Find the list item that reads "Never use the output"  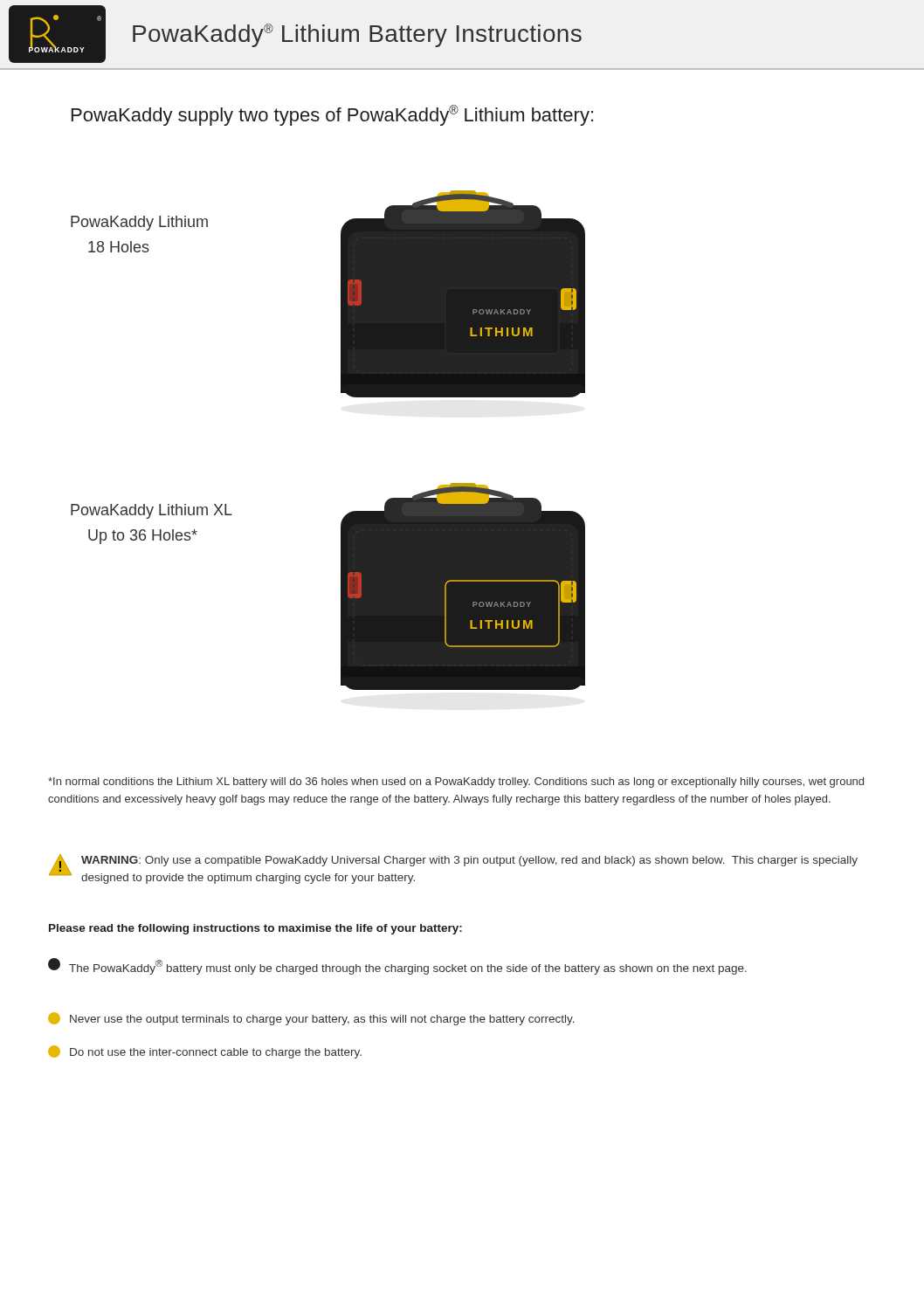(461, 1019)
